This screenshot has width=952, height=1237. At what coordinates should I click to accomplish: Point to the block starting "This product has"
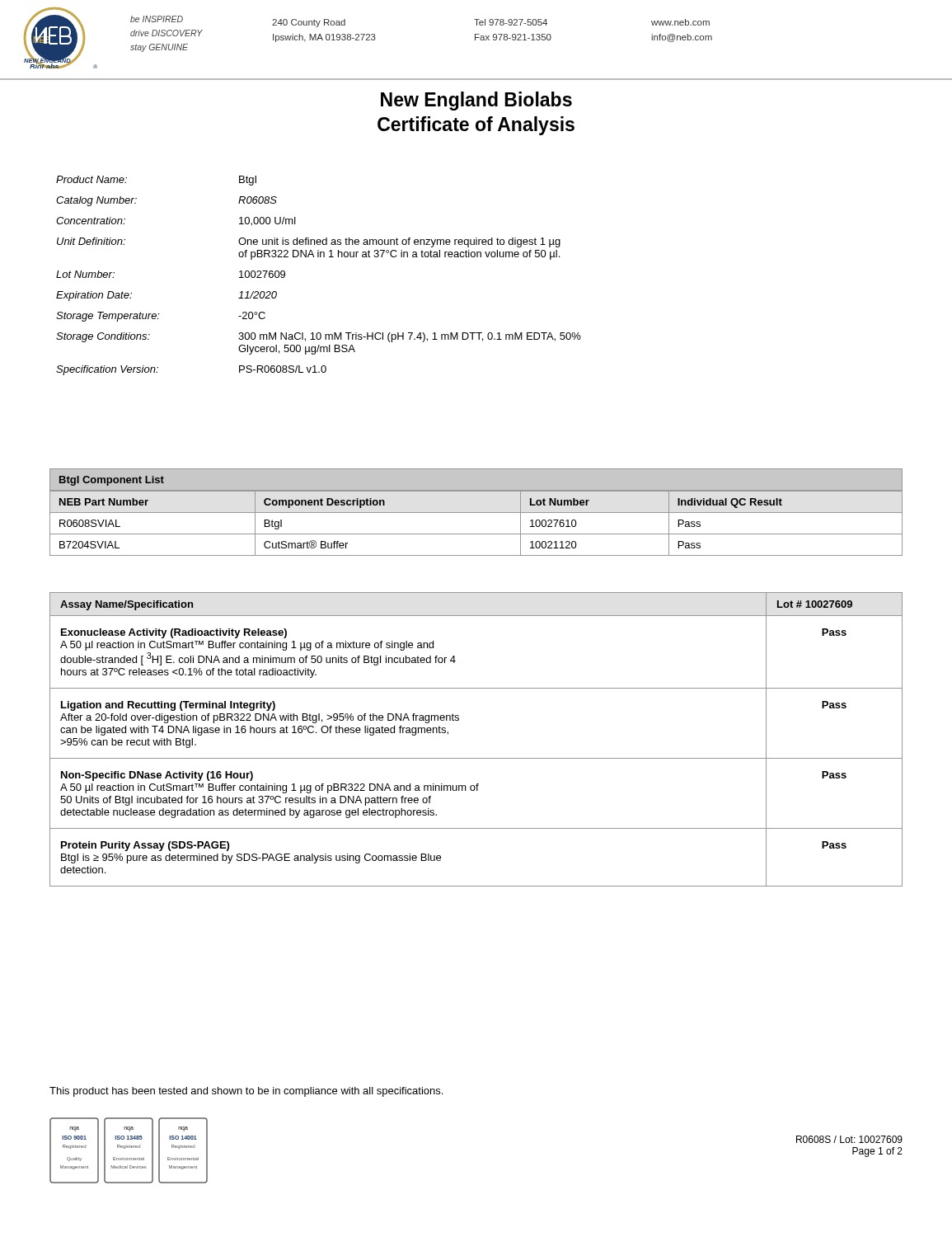247,1091
